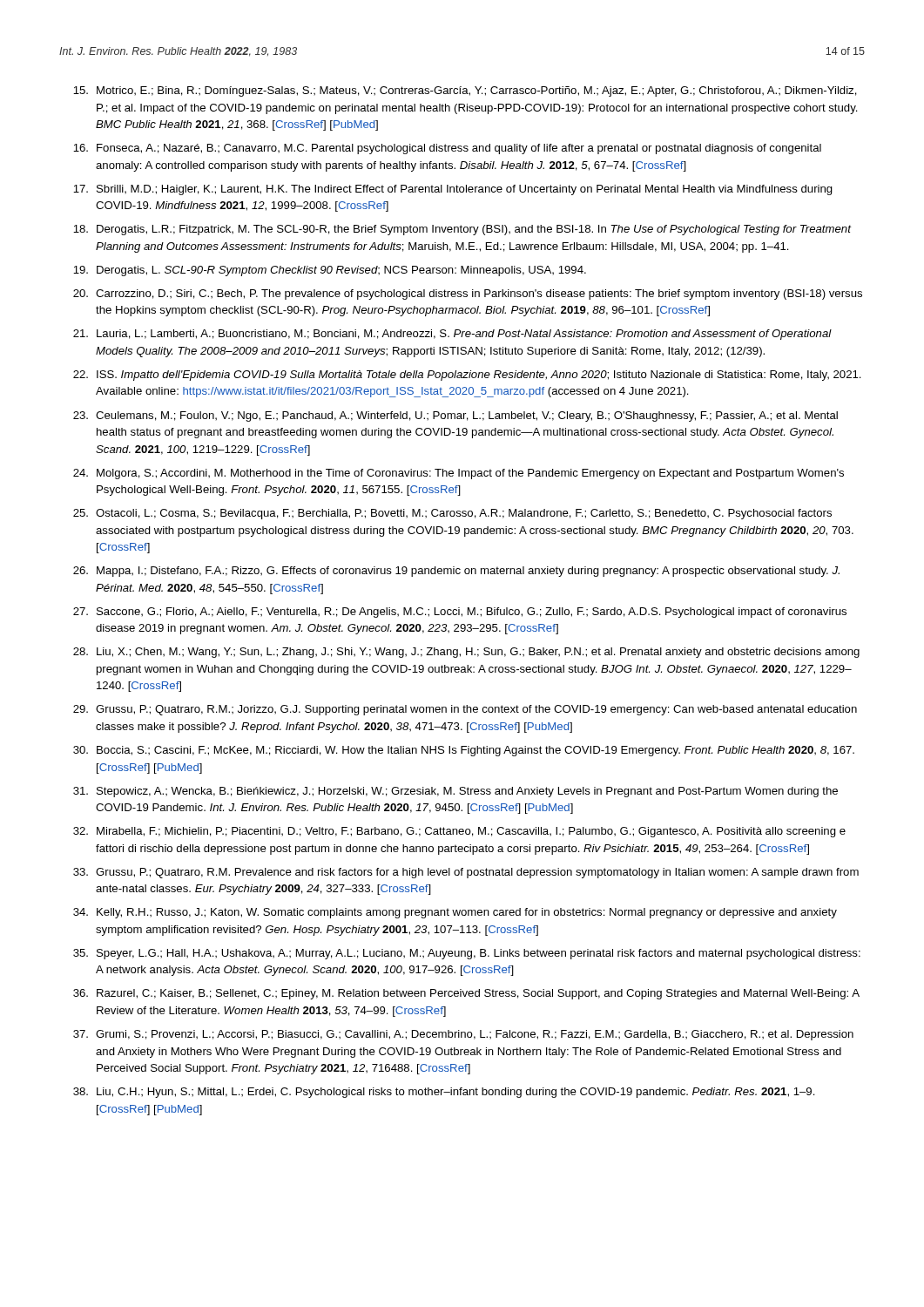Find the list item that reads "34. Kelly, R.H.; Russo, J.; Katon, W. Somatic"
The width and height of the screenshot is (924, 1307).
point(462,921)
